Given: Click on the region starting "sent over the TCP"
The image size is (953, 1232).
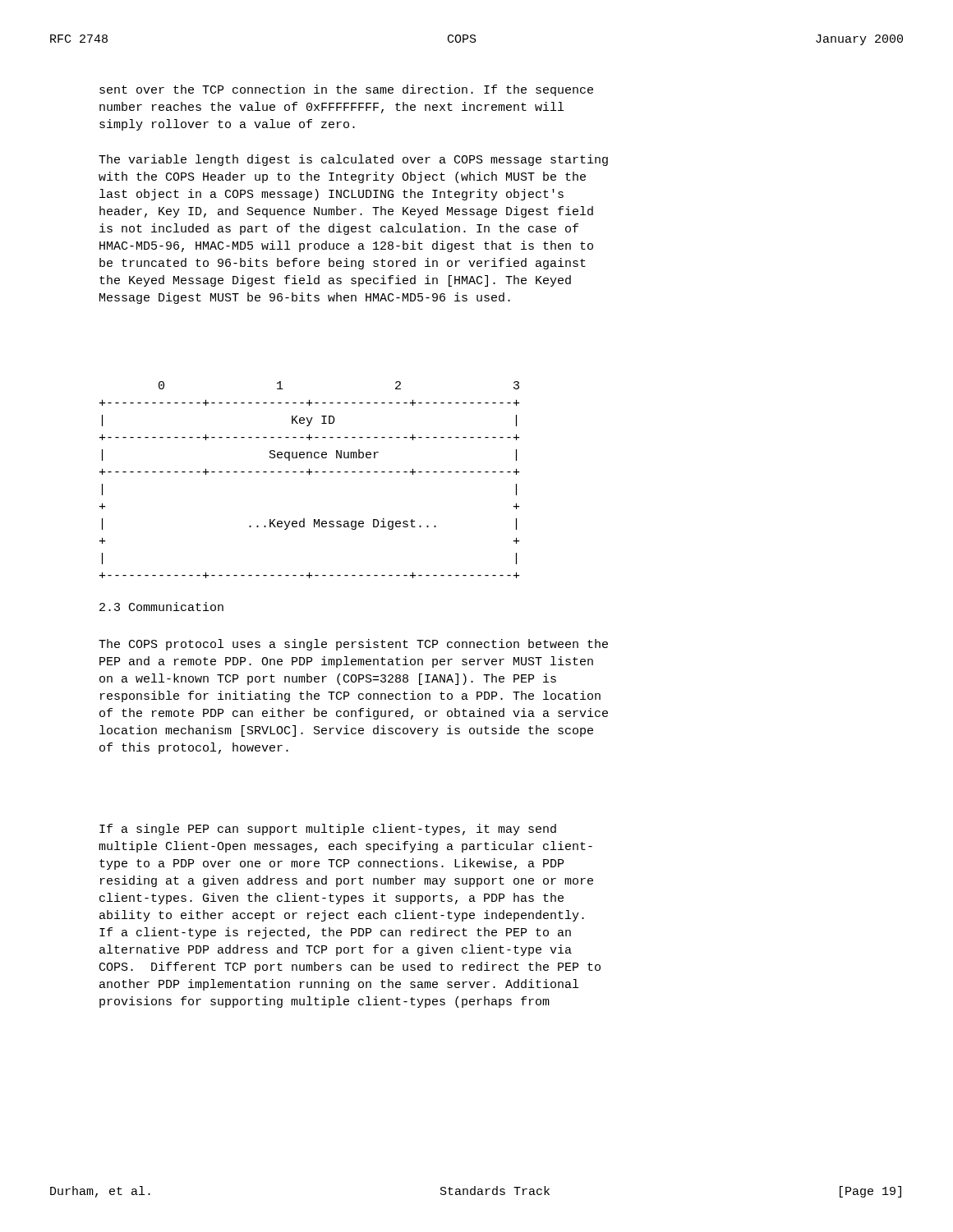Looking at the screenshot, I should 346,108.
